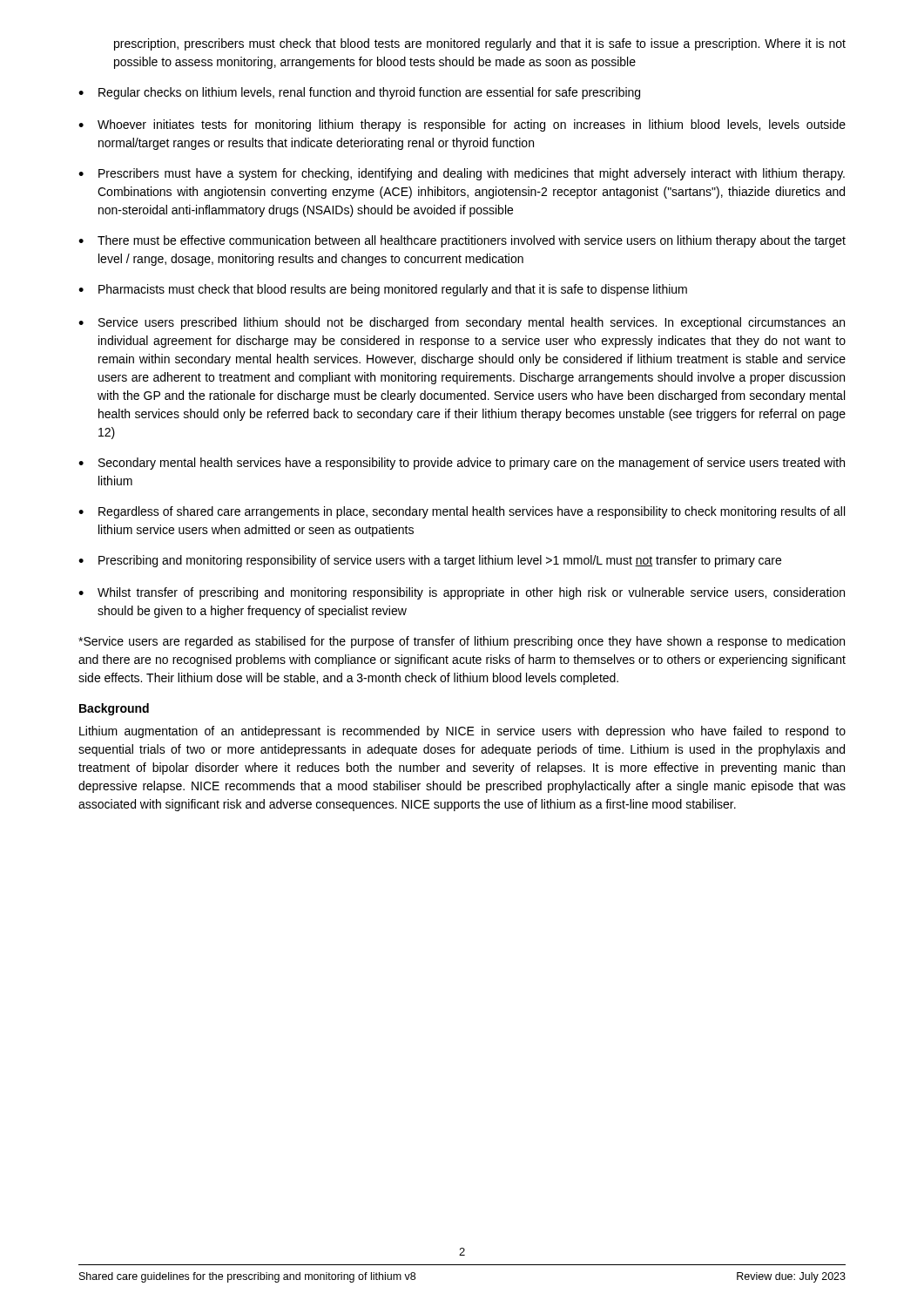Locate the block of text that opens with "Lithium augmentation of an antidepressant is"

[462, 768]
